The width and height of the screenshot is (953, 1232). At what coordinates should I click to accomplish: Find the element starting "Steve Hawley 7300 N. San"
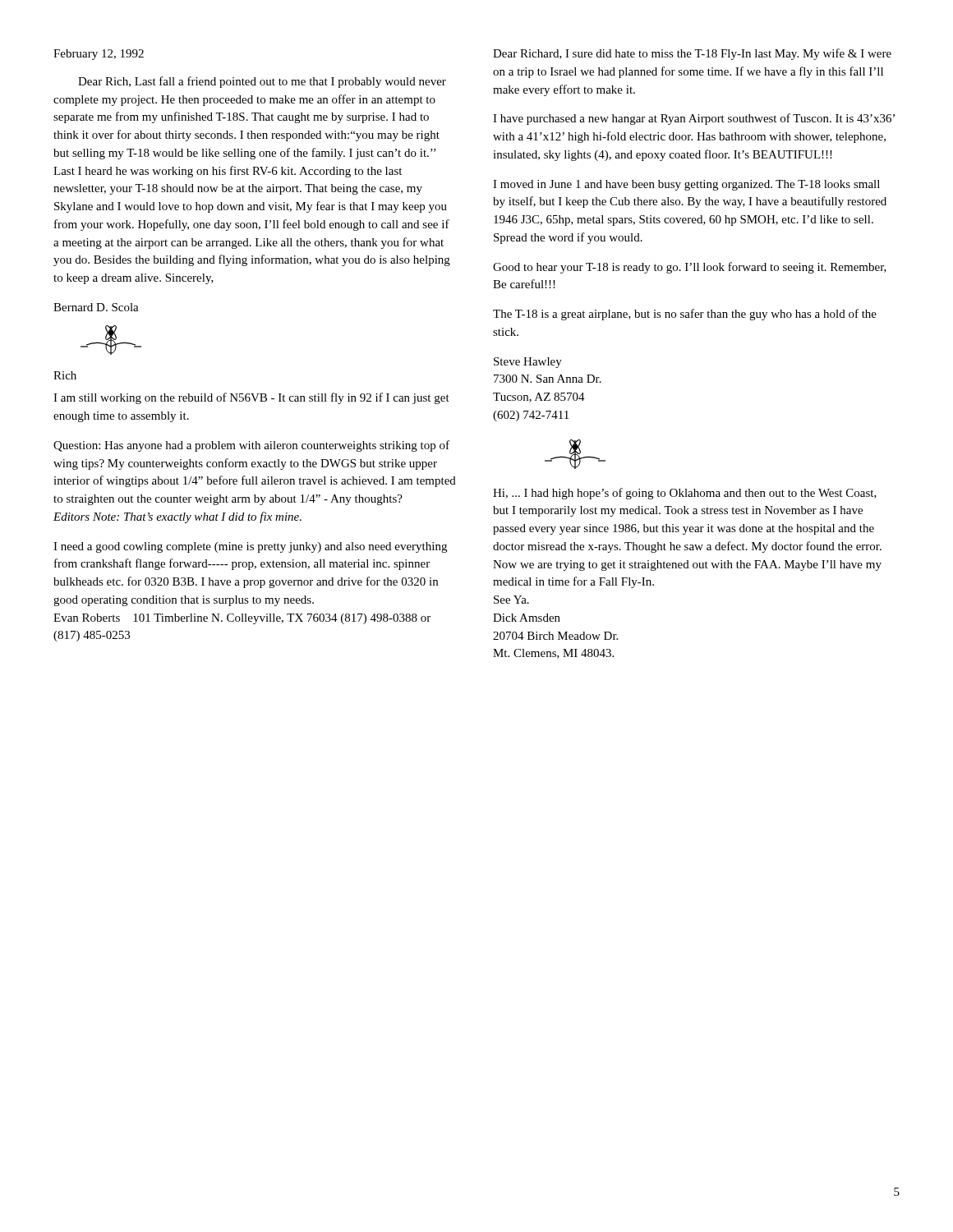[528, 363]
